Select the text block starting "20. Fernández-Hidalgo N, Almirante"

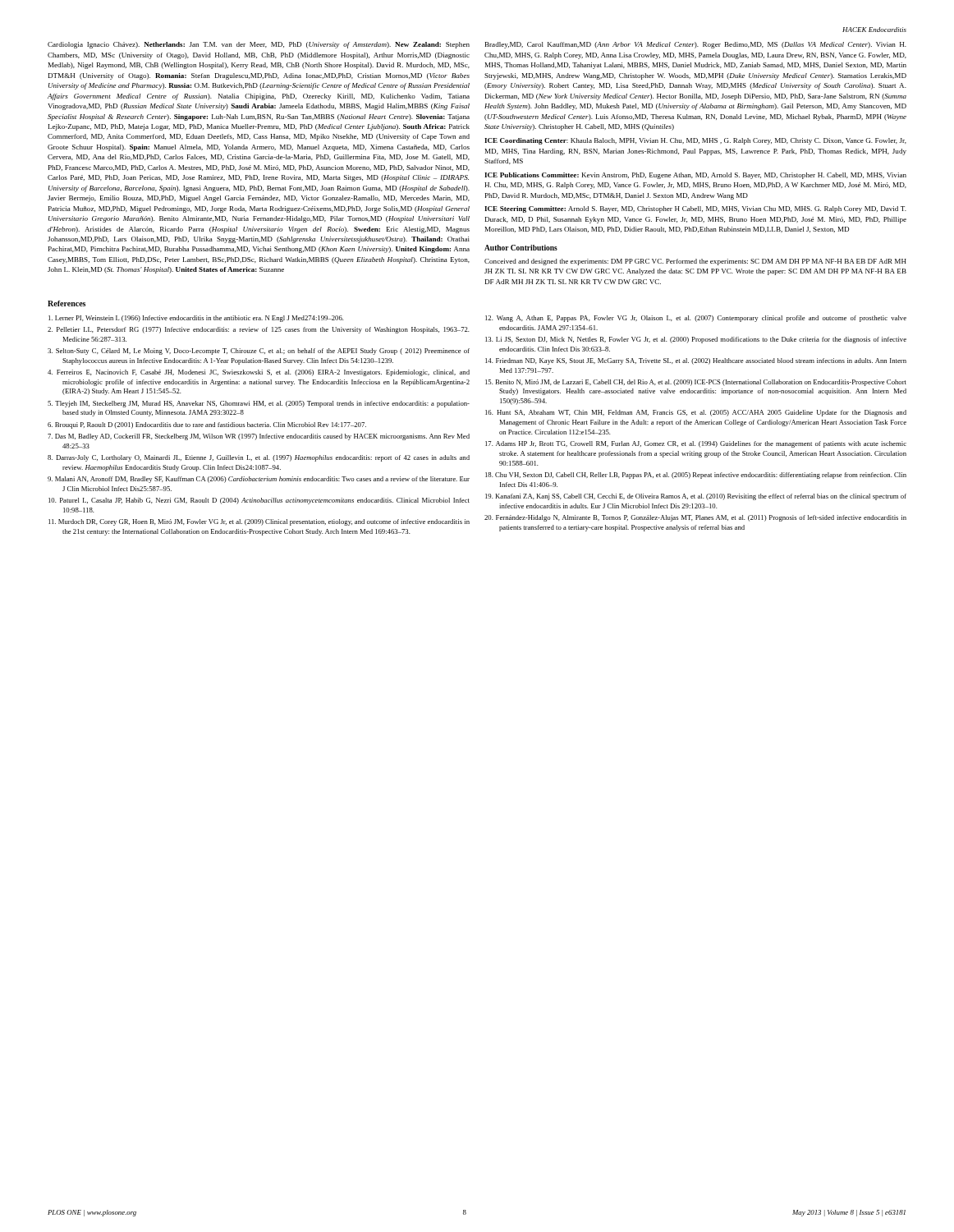695,522
